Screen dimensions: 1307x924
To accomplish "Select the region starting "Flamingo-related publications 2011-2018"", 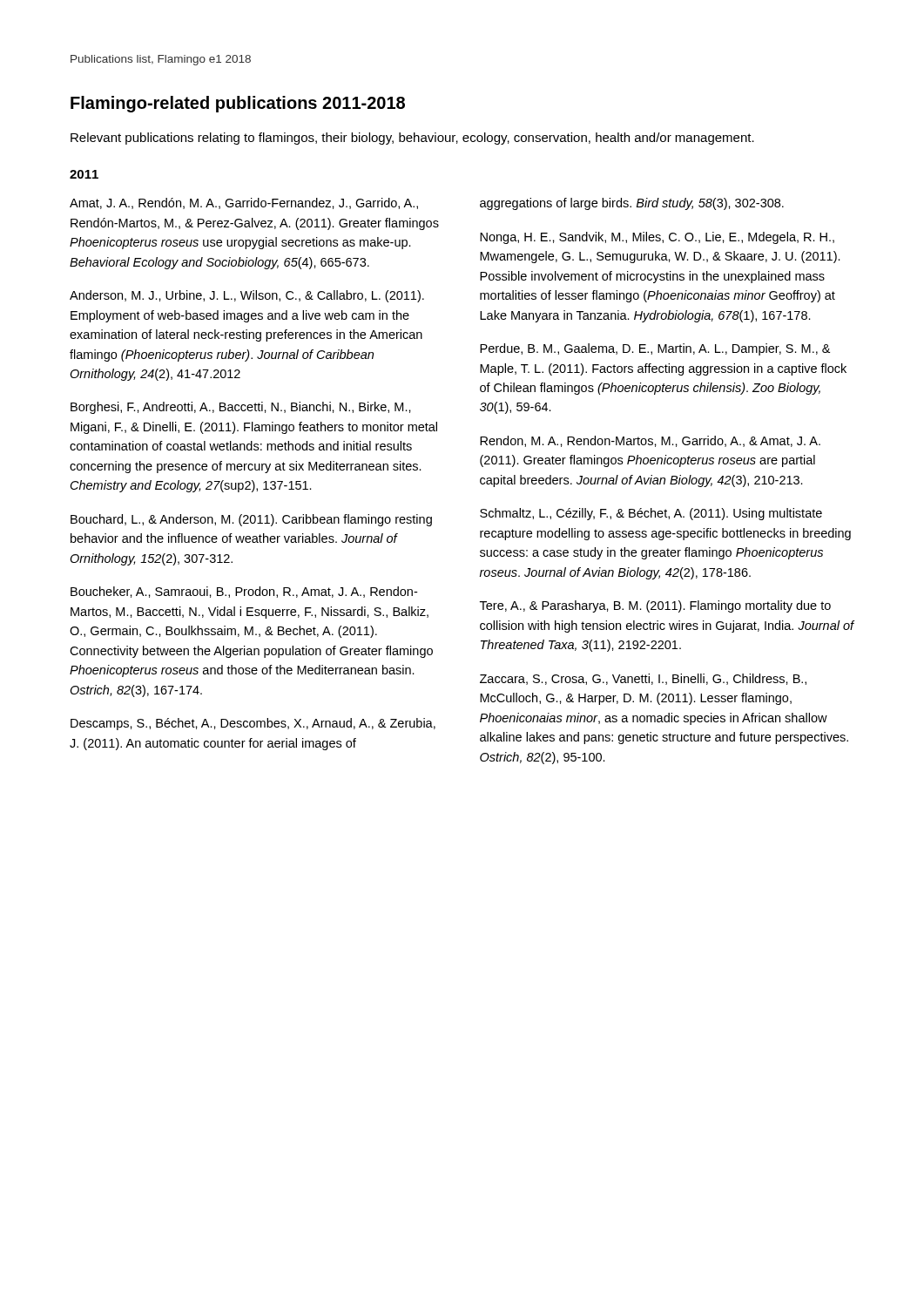I will coord(238,103).
